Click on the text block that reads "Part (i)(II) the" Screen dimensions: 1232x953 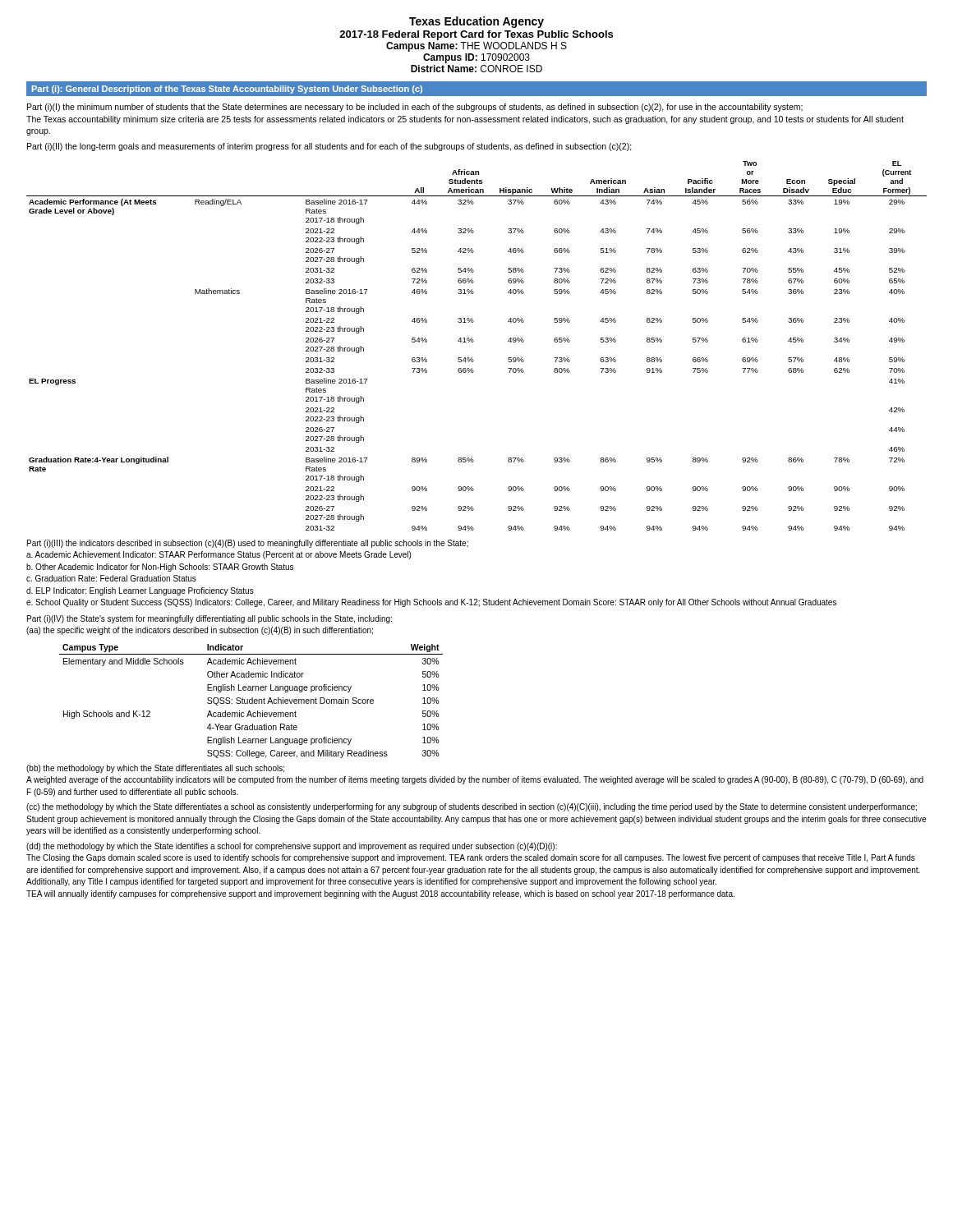coord(329,146)
